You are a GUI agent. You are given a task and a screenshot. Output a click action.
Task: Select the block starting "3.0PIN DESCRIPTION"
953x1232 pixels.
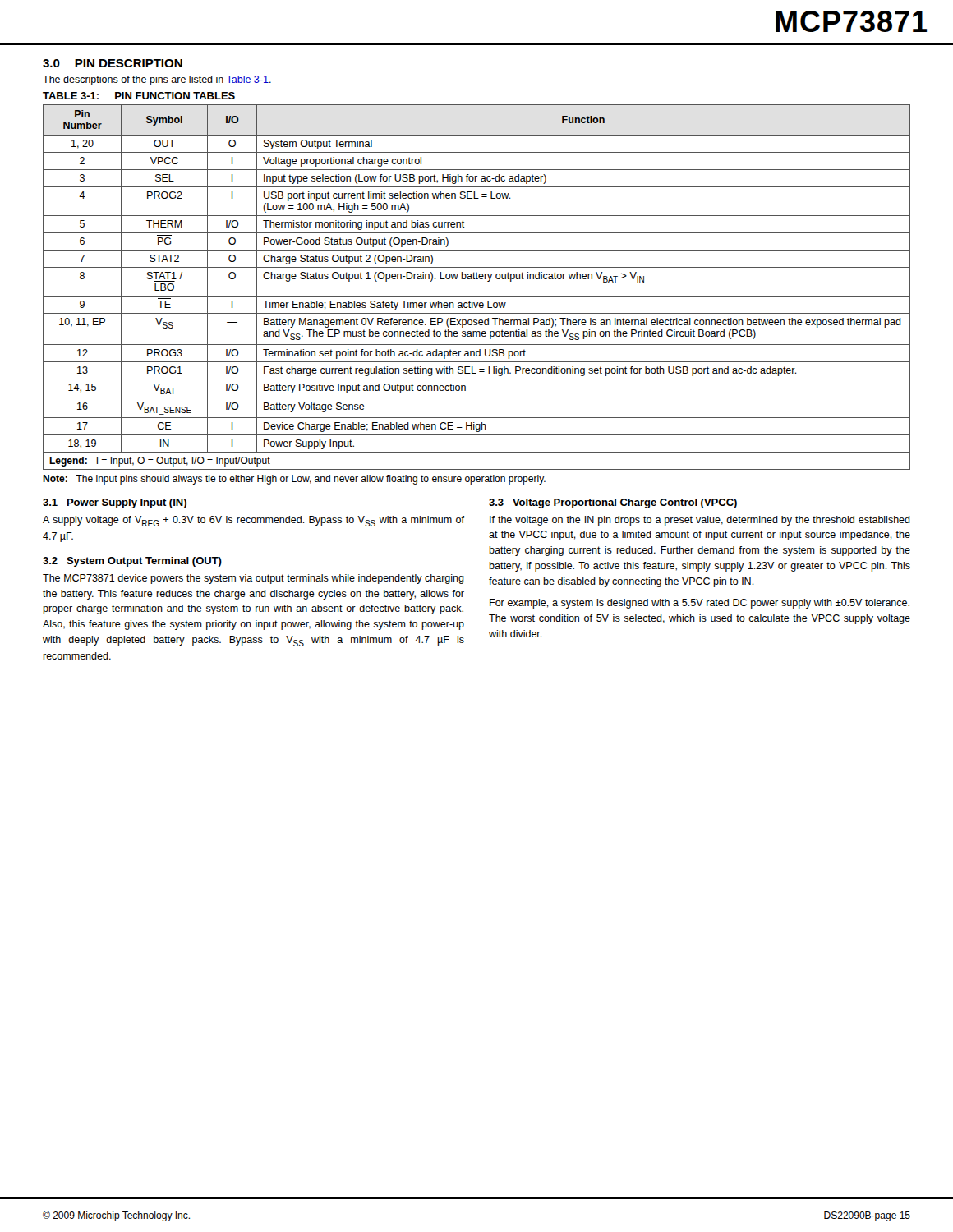pos(113,63)
